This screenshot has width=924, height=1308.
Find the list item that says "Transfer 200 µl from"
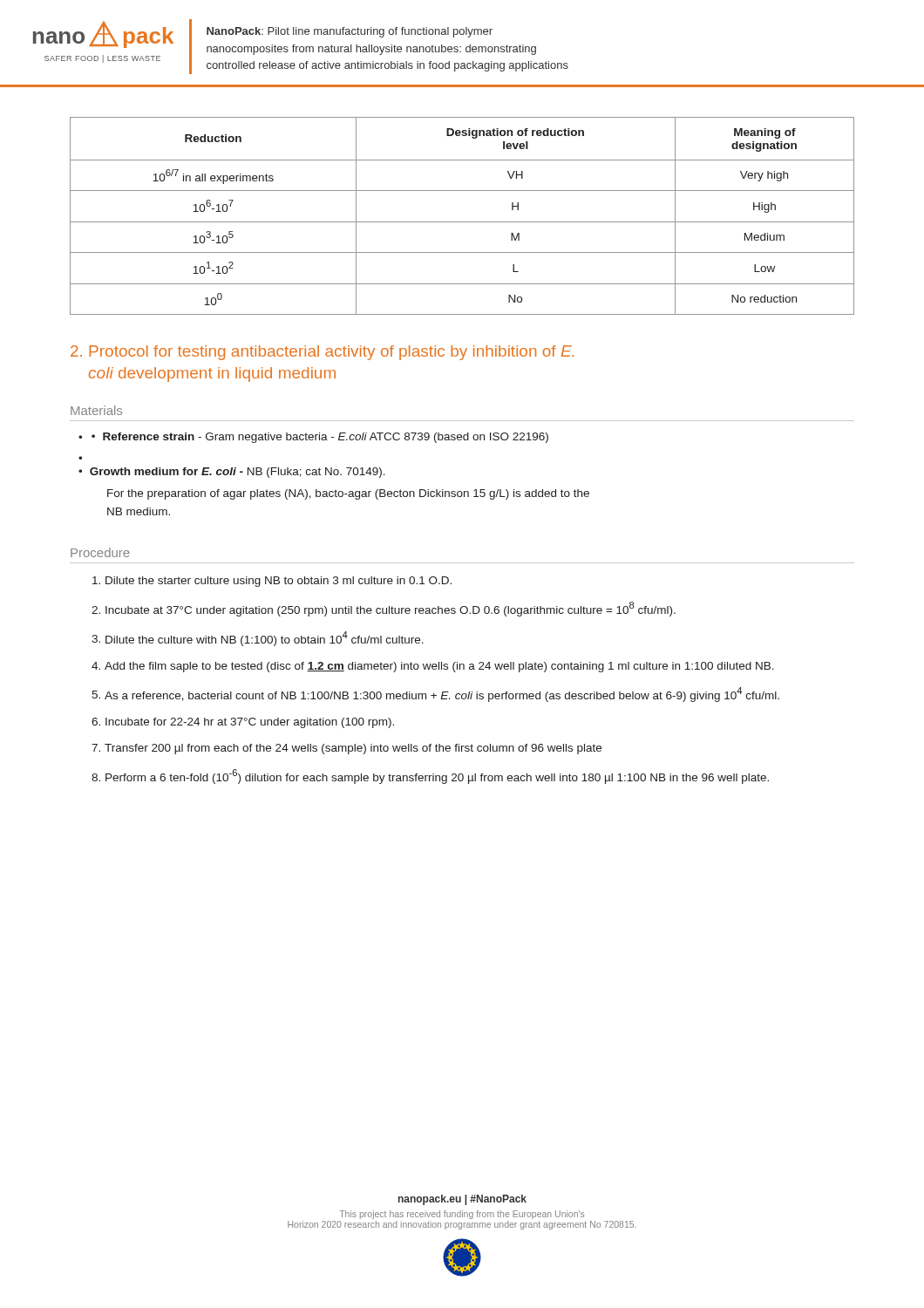tap(353, 748)
